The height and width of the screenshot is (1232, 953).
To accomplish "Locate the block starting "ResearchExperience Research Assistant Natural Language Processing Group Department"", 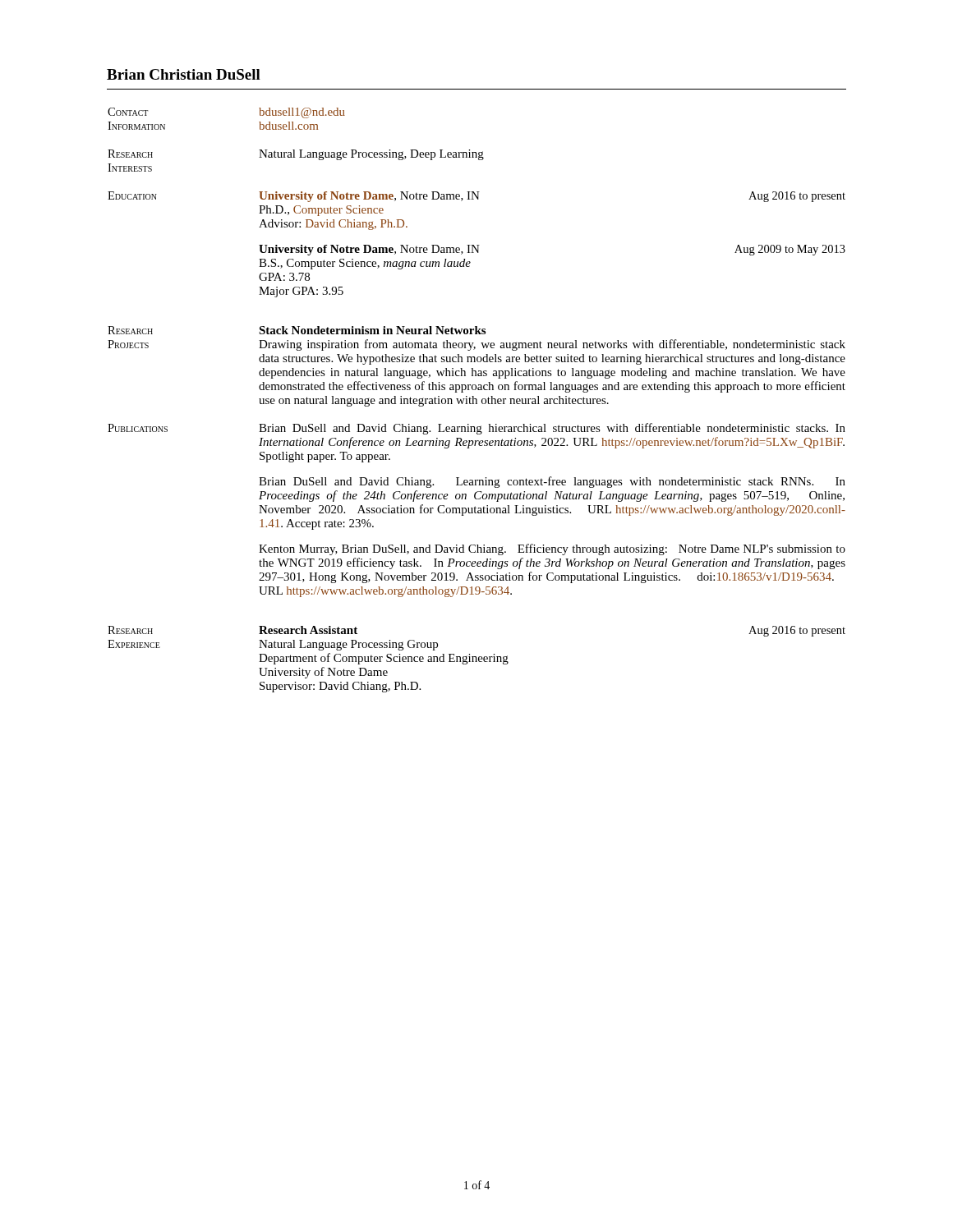I will [x=476, y=664].
